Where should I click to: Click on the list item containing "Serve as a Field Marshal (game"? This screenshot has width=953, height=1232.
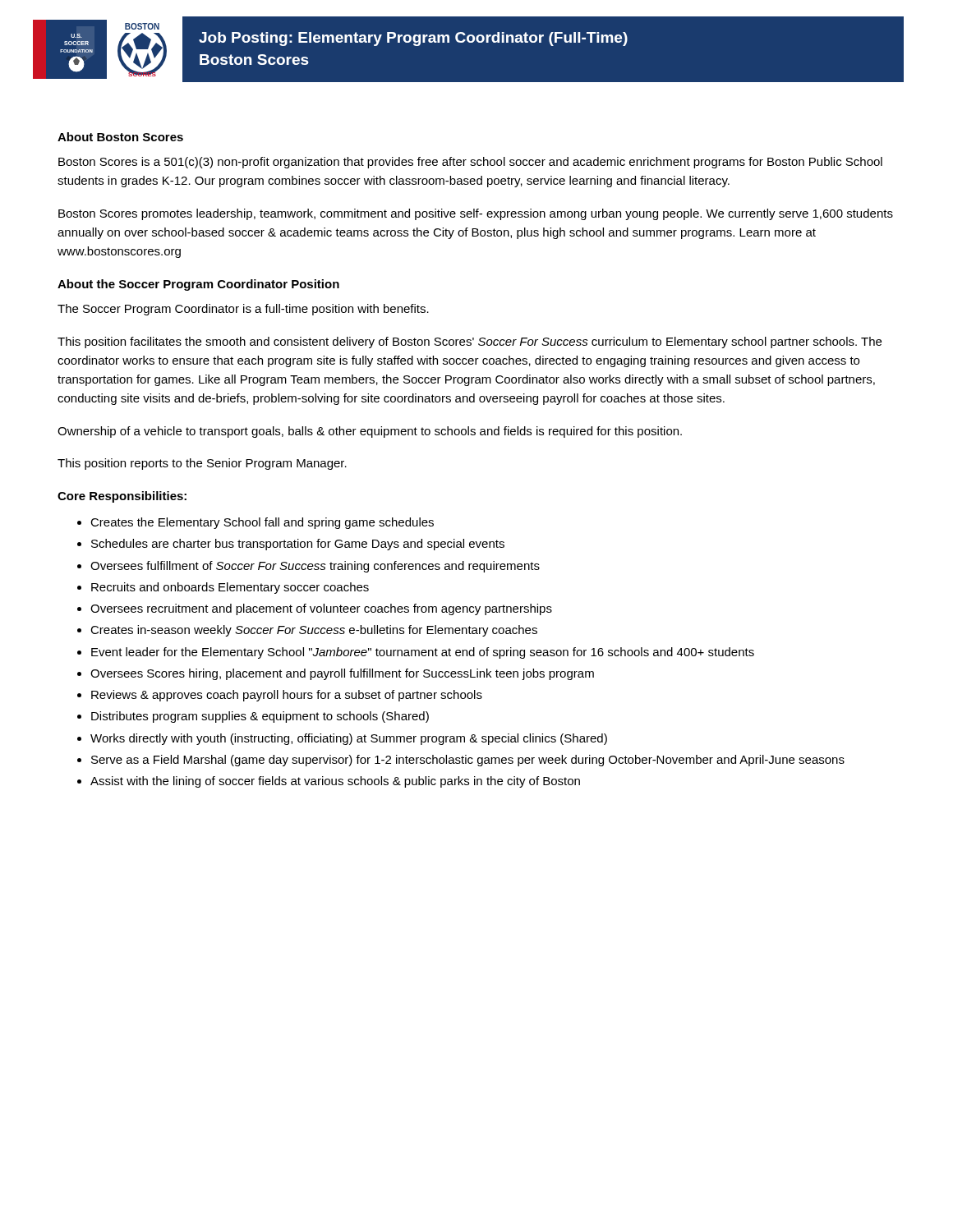pyautogui.click(x=467, y=759)
